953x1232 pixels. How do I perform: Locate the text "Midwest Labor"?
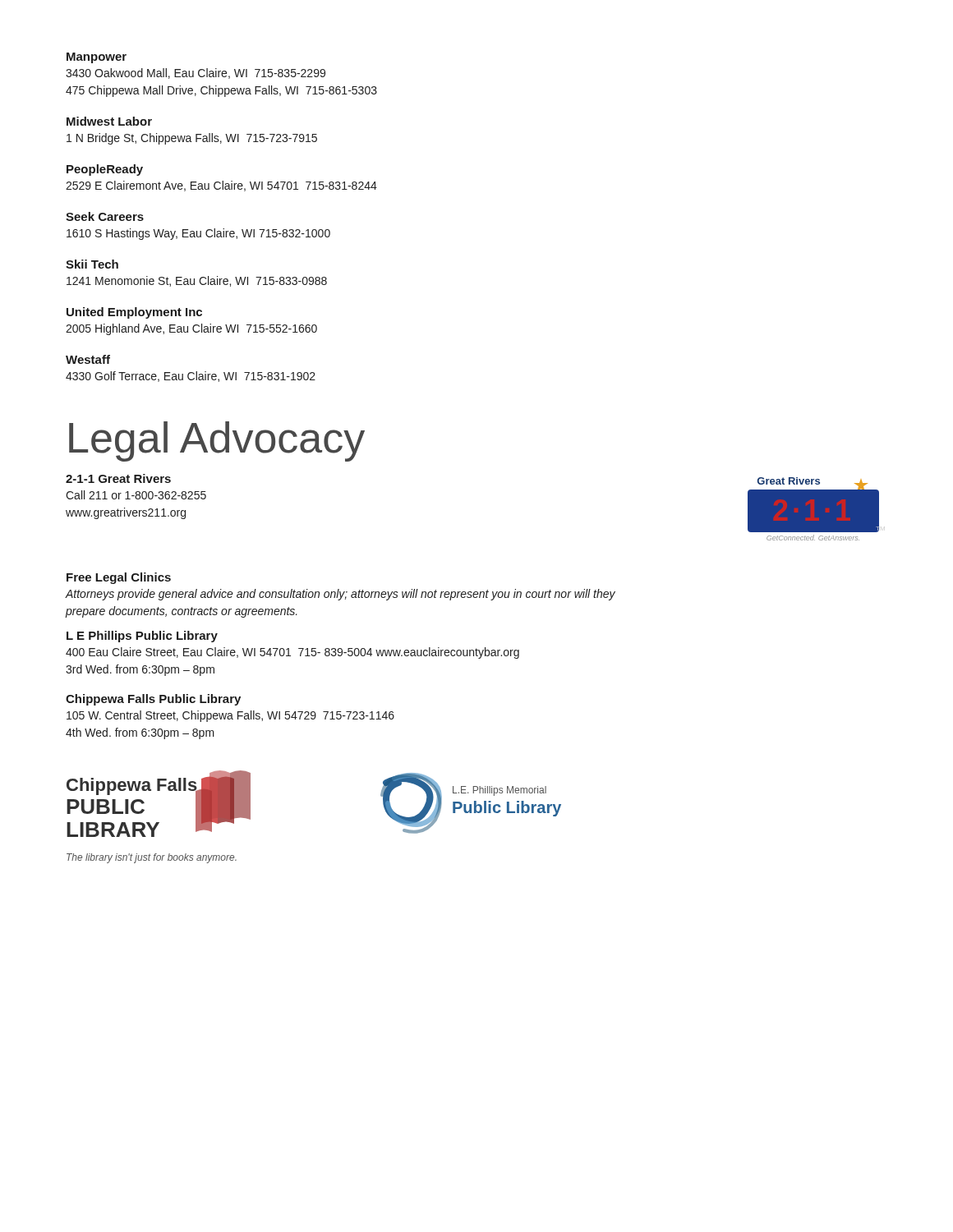[x=109, y=121]
